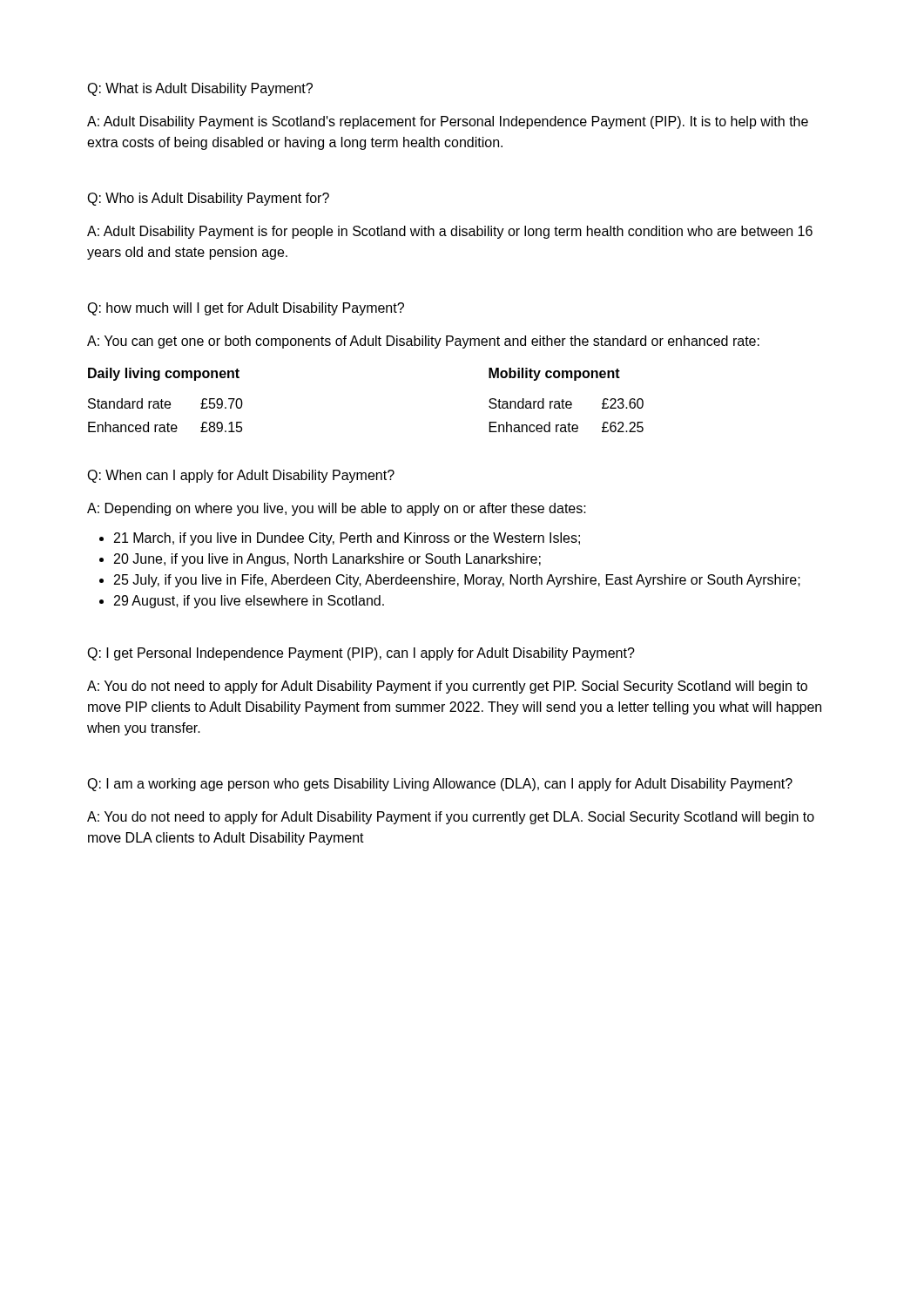Locate the element starting "25 July, if you live"

click(457, 580)
